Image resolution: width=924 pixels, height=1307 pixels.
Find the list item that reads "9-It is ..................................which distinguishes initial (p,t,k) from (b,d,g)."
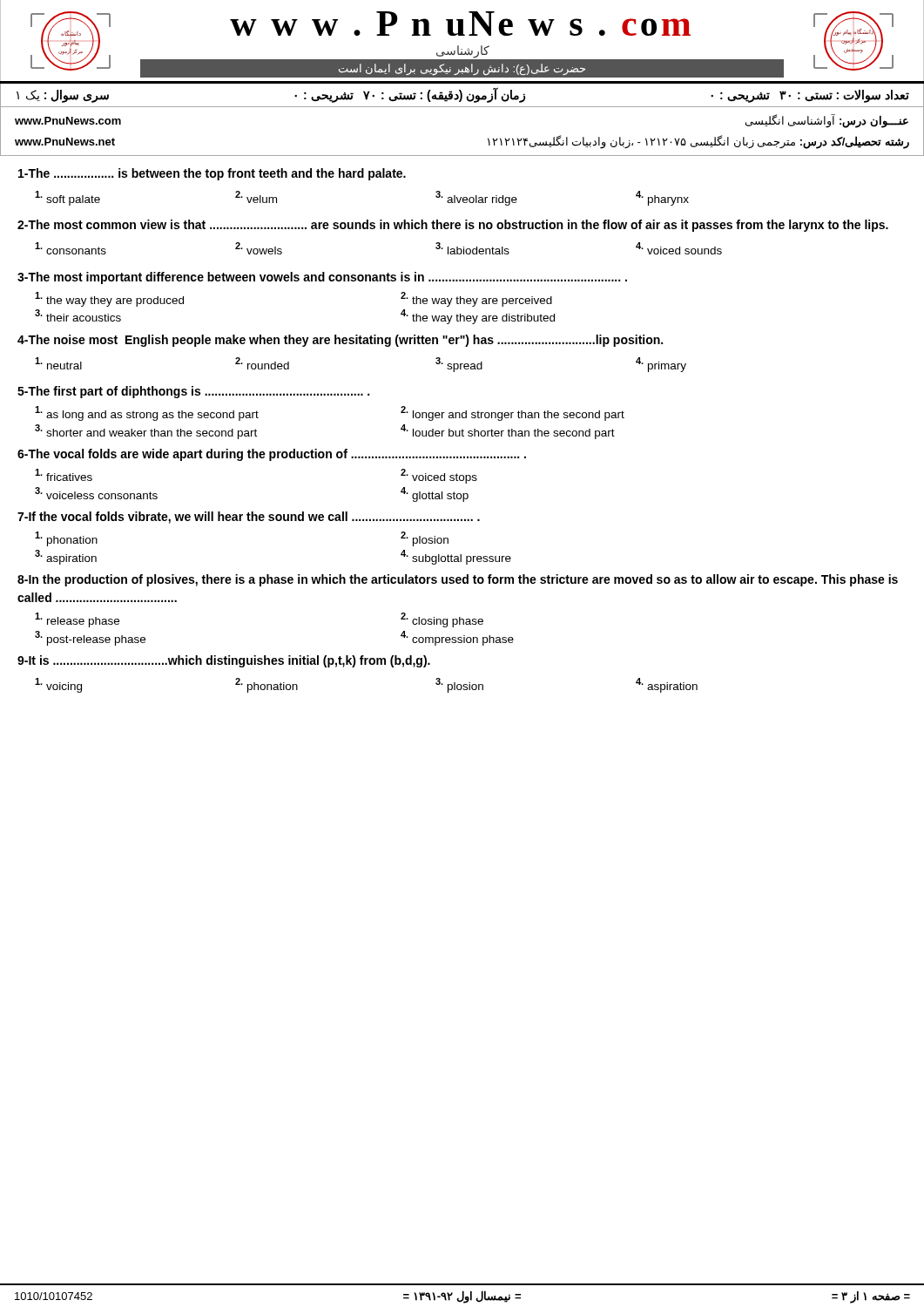(x=462, y=674)
